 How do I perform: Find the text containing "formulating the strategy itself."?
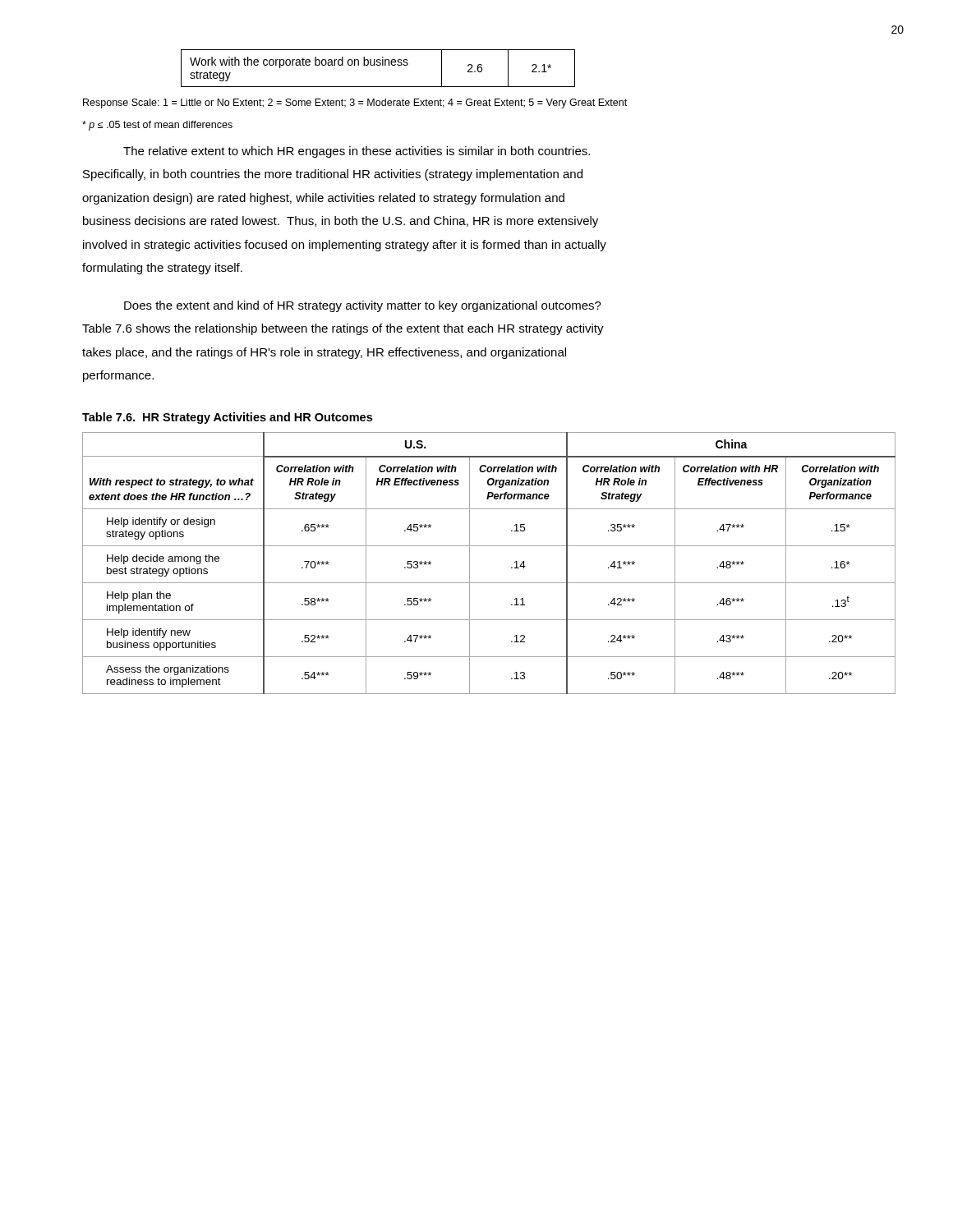163,267
